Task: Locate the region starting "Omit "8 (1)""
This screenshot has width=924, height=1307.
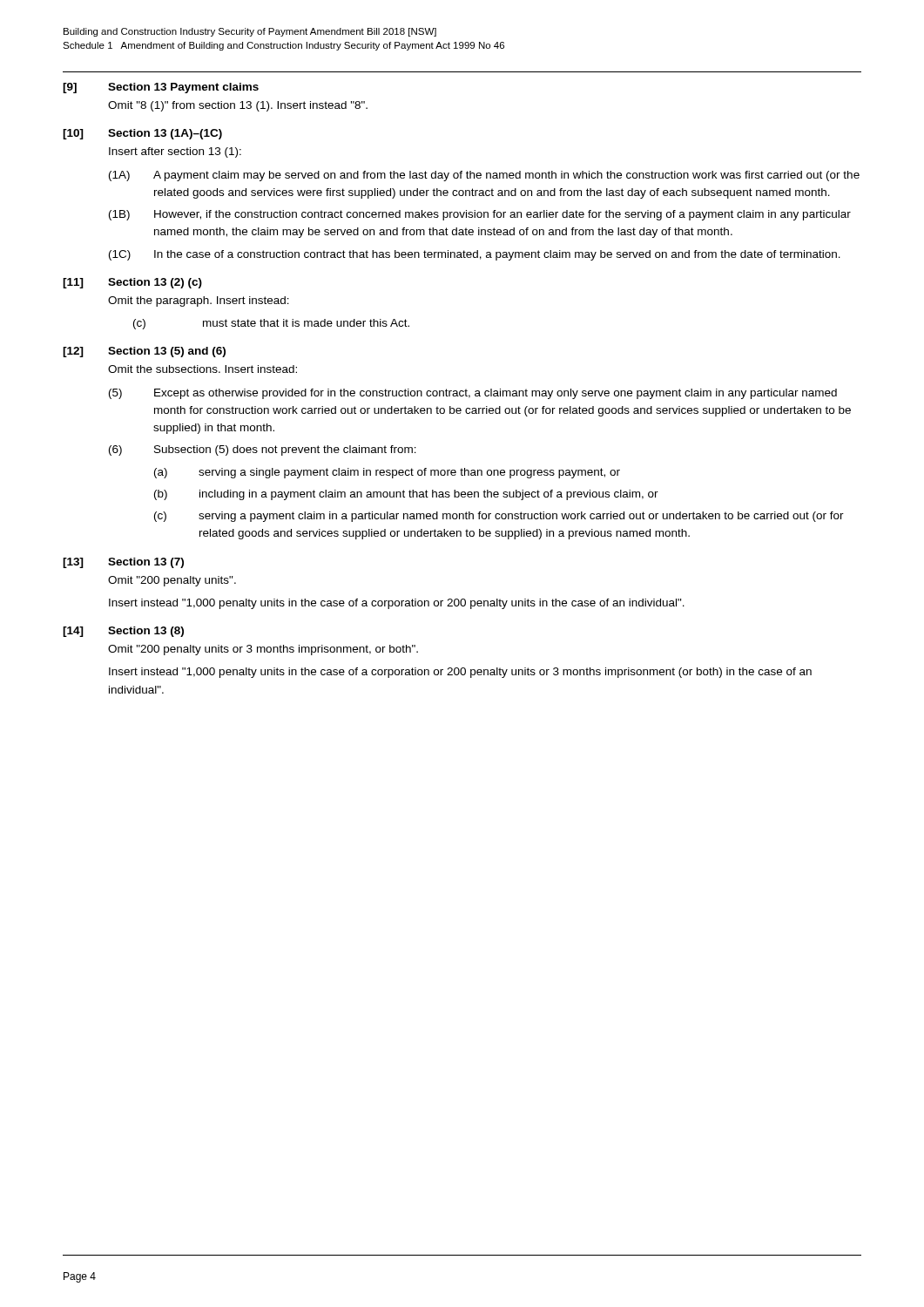Action: pos(238,106)
